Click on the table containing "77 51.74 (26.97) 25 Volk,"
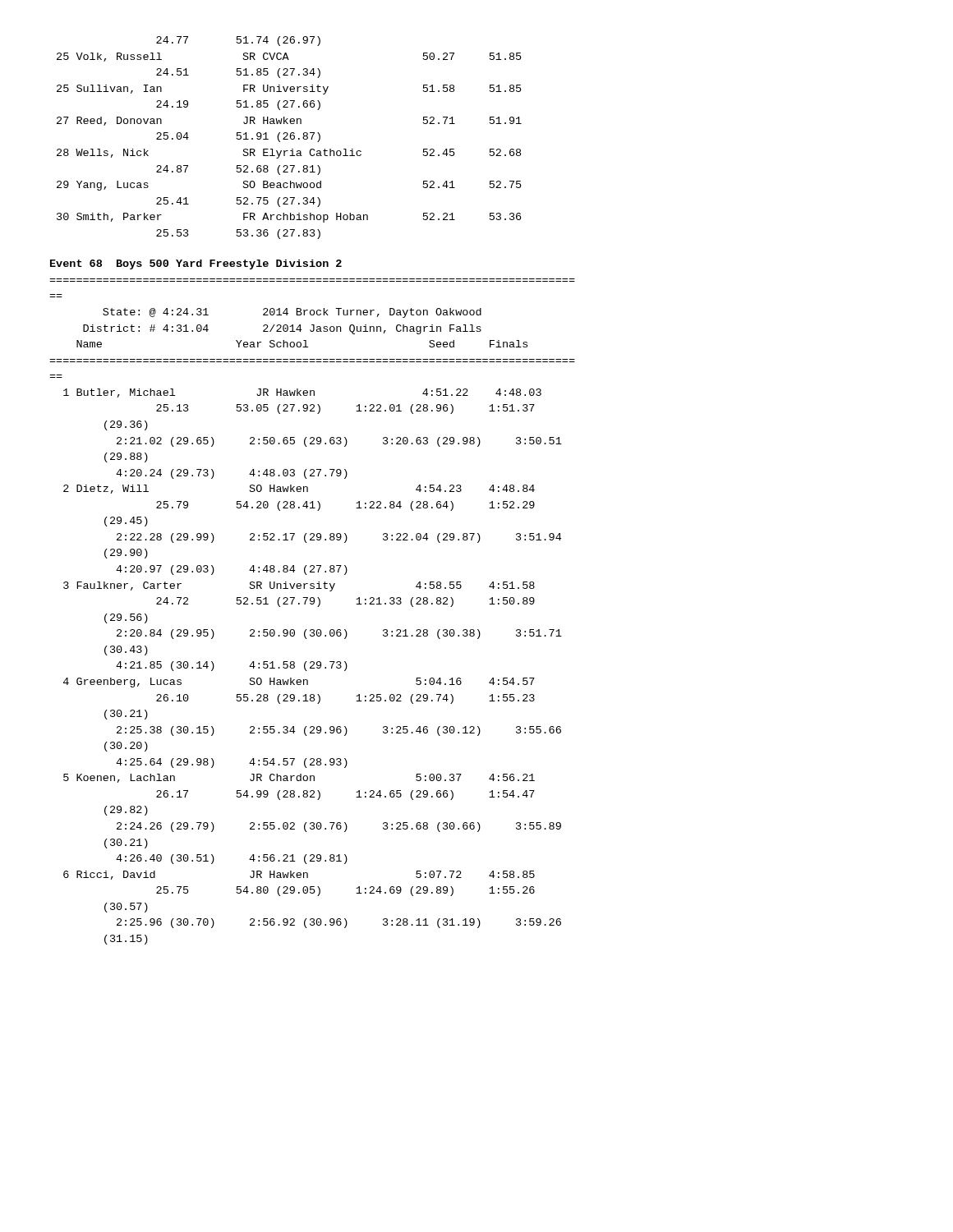The image size is (953, 1232). [476, 137]
